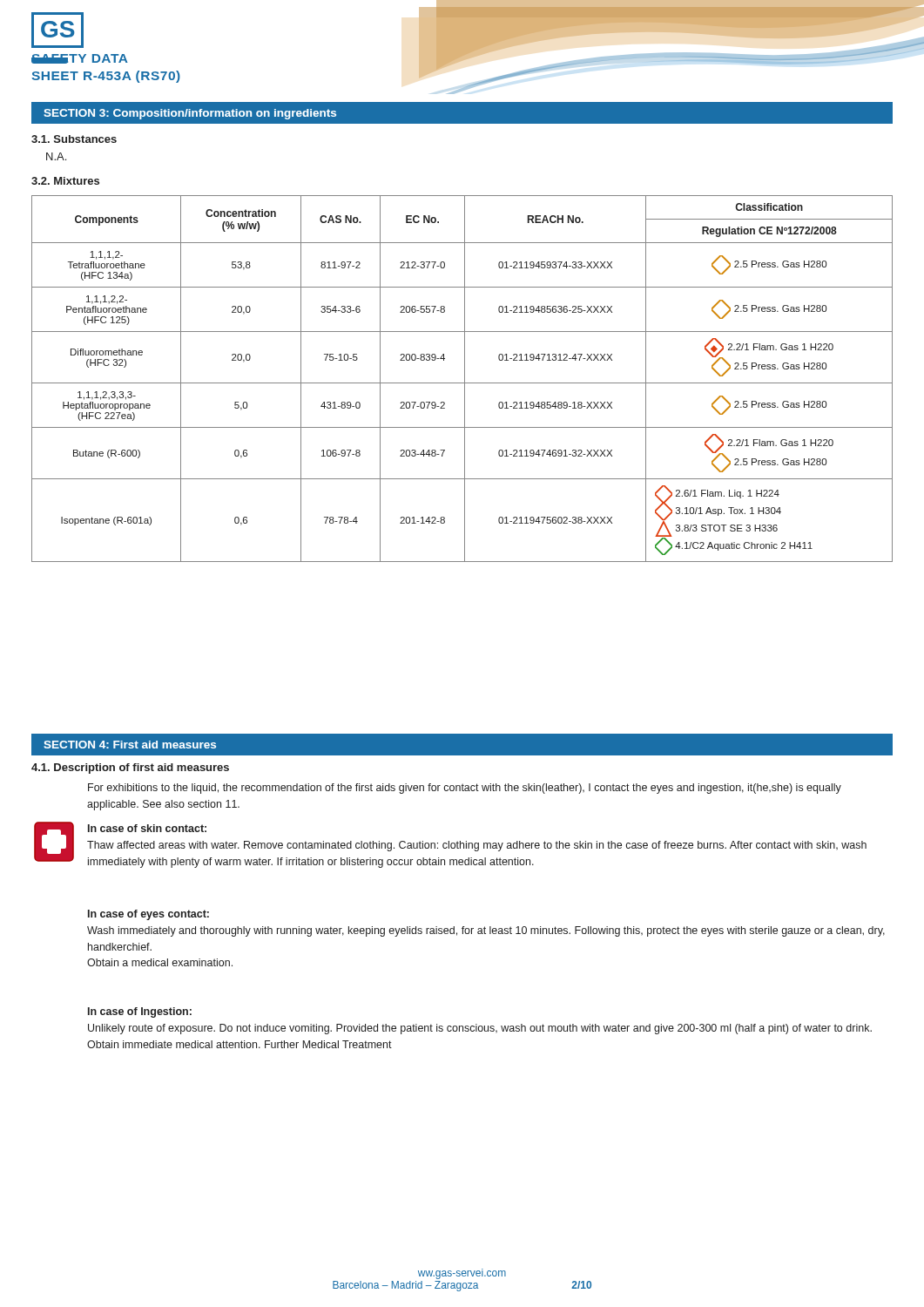The width and height of the screenshot is (924, 1307).
Task: Locate the table with the text "◆ 2.2/1 Flam. Gas 1"
Action: point(462,379)
